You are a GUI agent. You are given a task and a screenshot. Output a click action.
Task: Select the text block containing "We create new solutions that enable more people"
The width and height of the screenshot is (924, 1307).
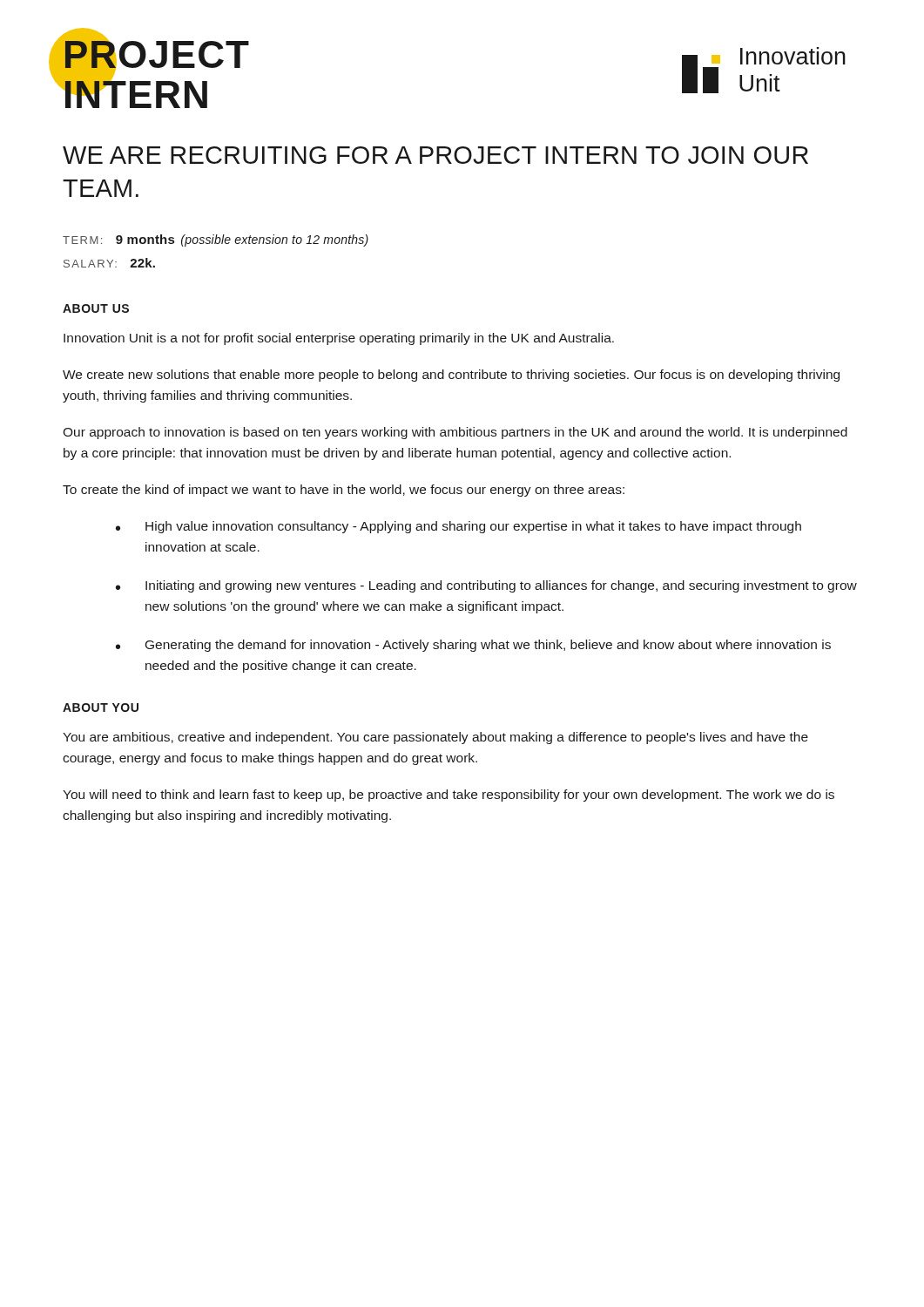tap(452, 385)
